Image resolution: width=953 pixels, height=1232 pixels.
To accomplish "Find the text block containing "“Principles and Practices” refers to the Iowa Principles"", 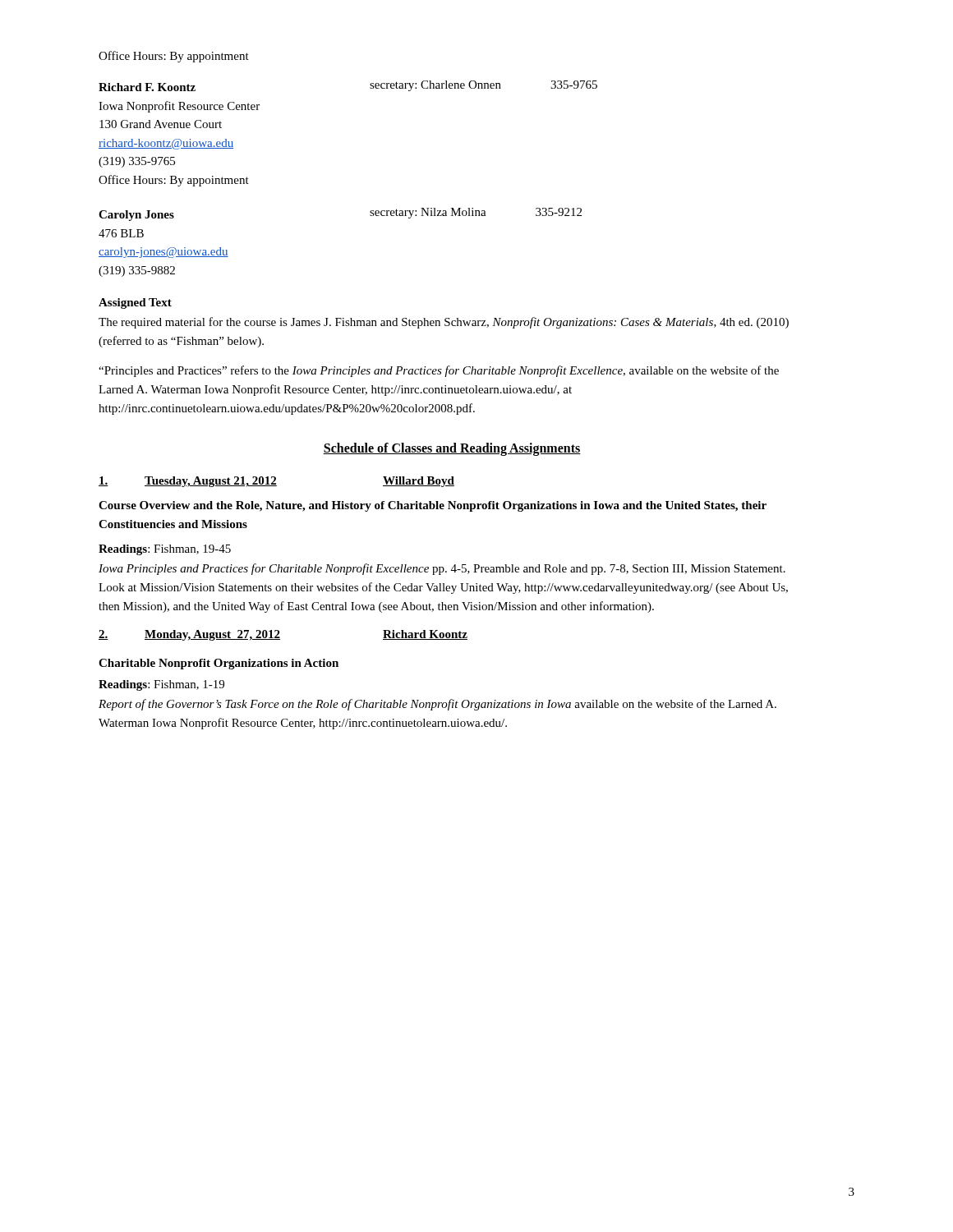I will pos(439,389).
